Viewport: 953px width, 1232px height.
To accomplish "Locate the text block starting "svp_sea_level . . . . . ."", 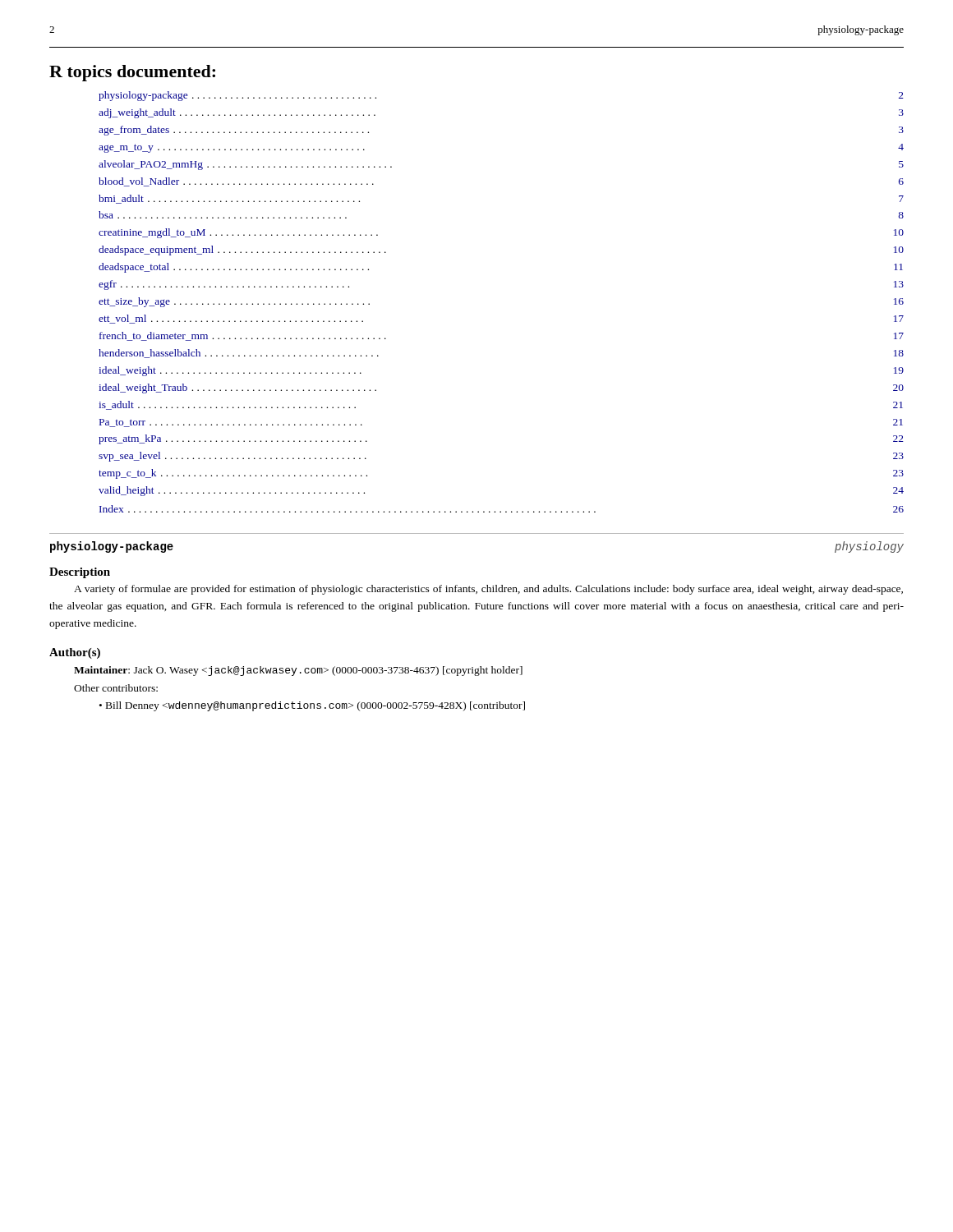I will (120, 456).
